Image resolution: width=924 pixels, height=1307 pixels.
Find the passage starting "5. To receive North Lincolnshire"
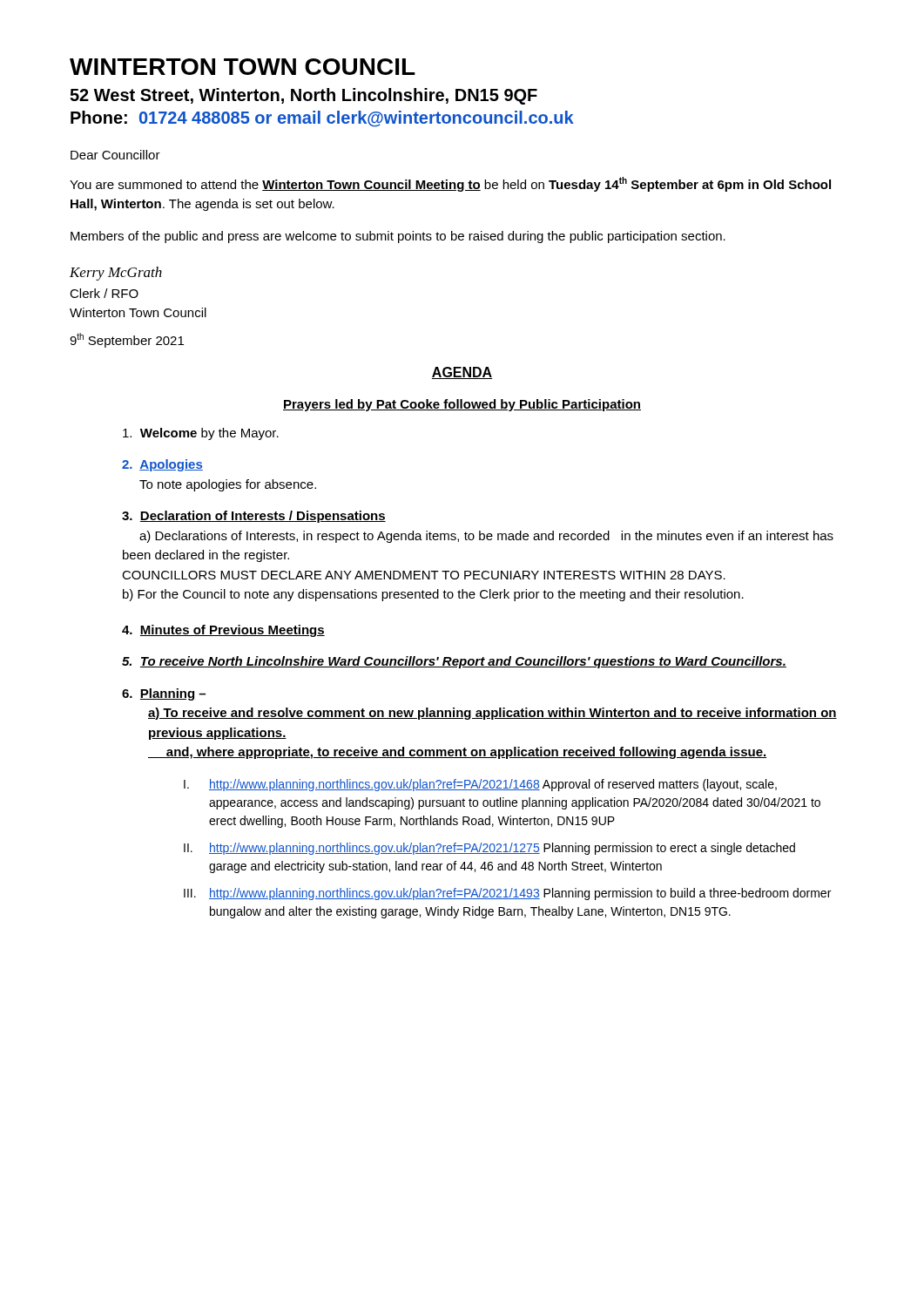[454, 661]
